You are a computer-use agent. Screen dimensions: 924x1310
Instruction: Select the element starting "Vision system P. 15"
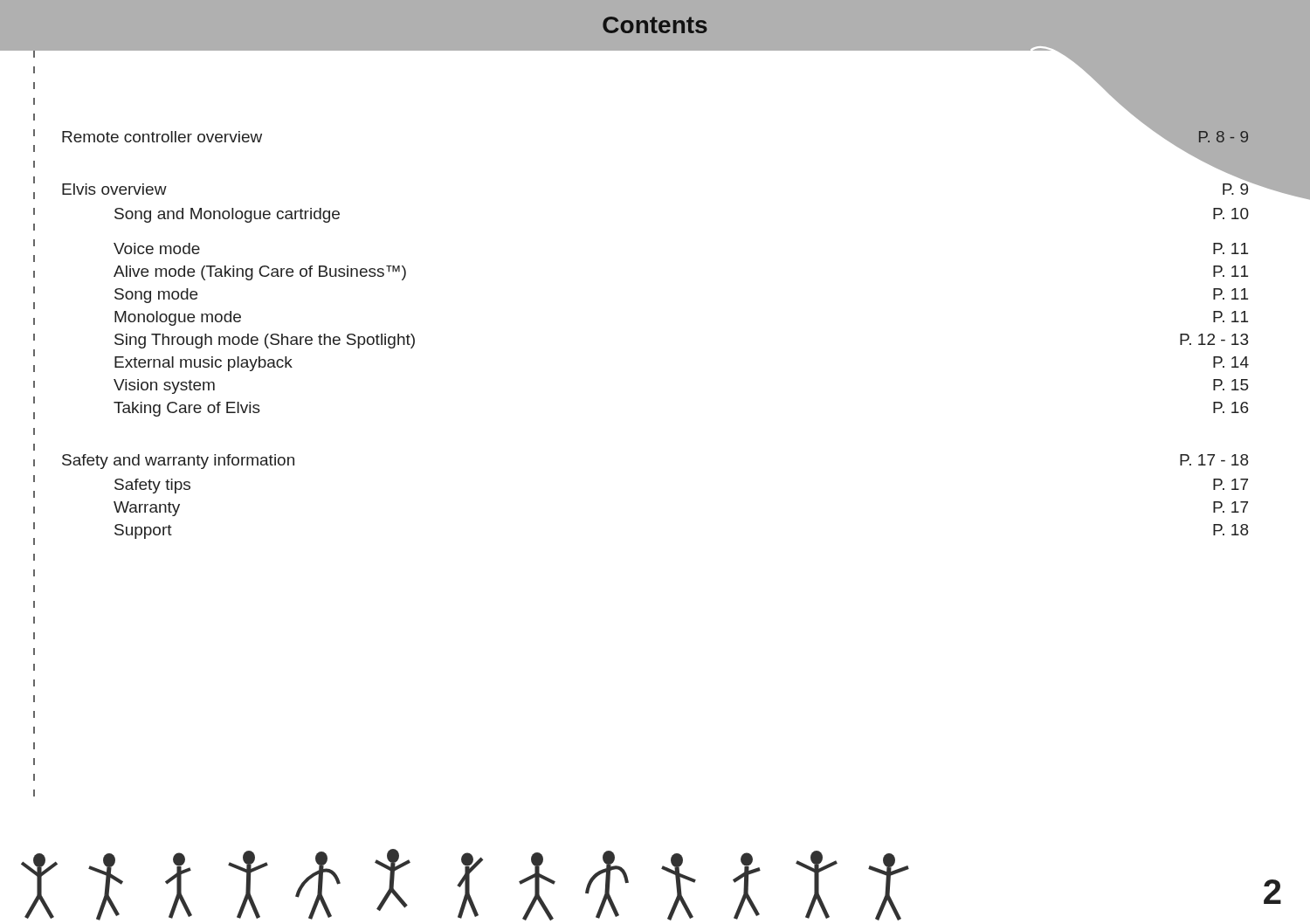click(x=152, y=386)
